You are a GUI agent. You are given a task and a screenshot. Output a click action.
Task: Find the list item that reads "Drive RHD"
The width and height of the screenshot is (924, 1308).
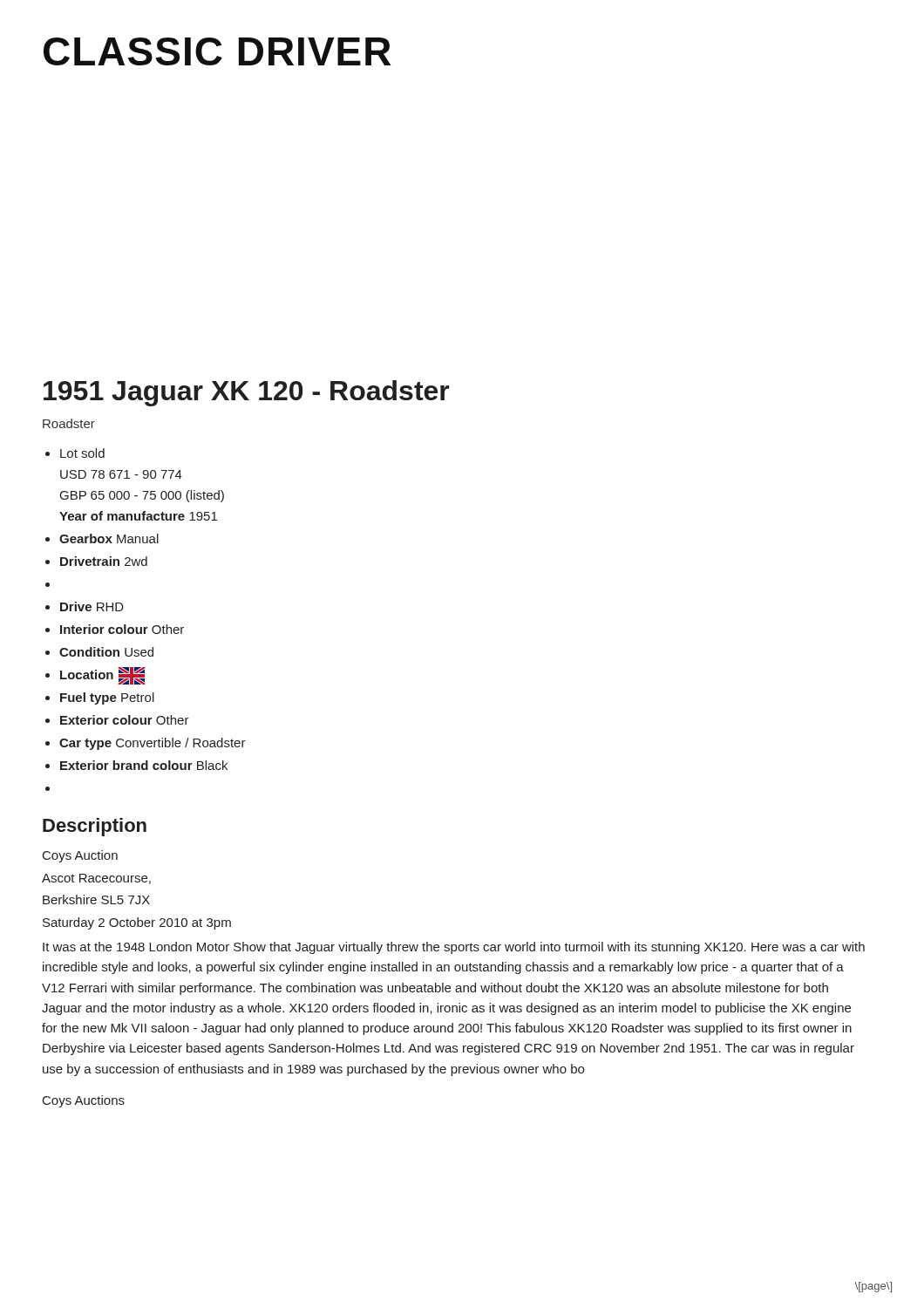(x=92, y=606)
